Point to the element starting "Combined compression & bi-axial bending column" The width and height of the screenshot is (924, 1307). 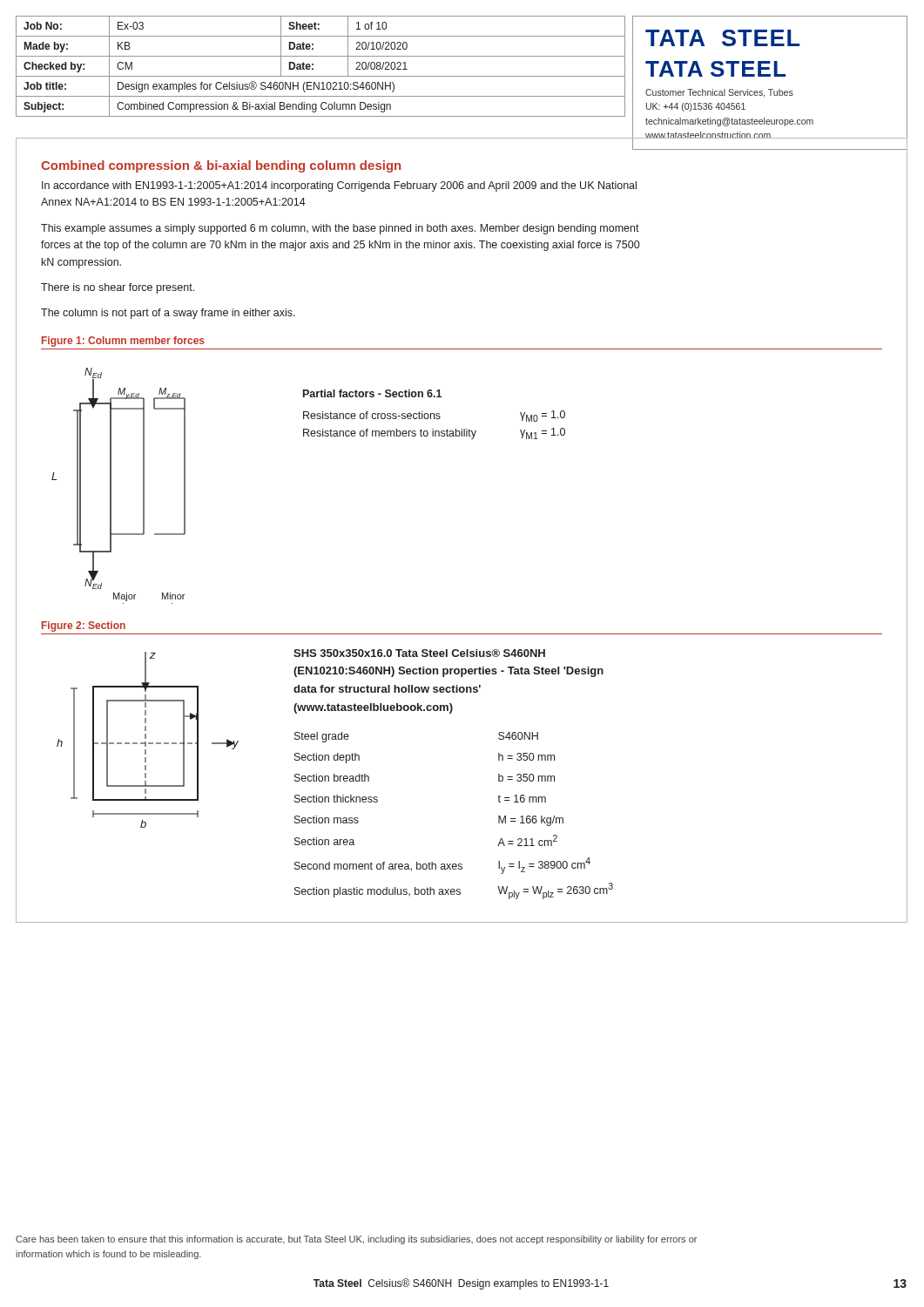221,165
